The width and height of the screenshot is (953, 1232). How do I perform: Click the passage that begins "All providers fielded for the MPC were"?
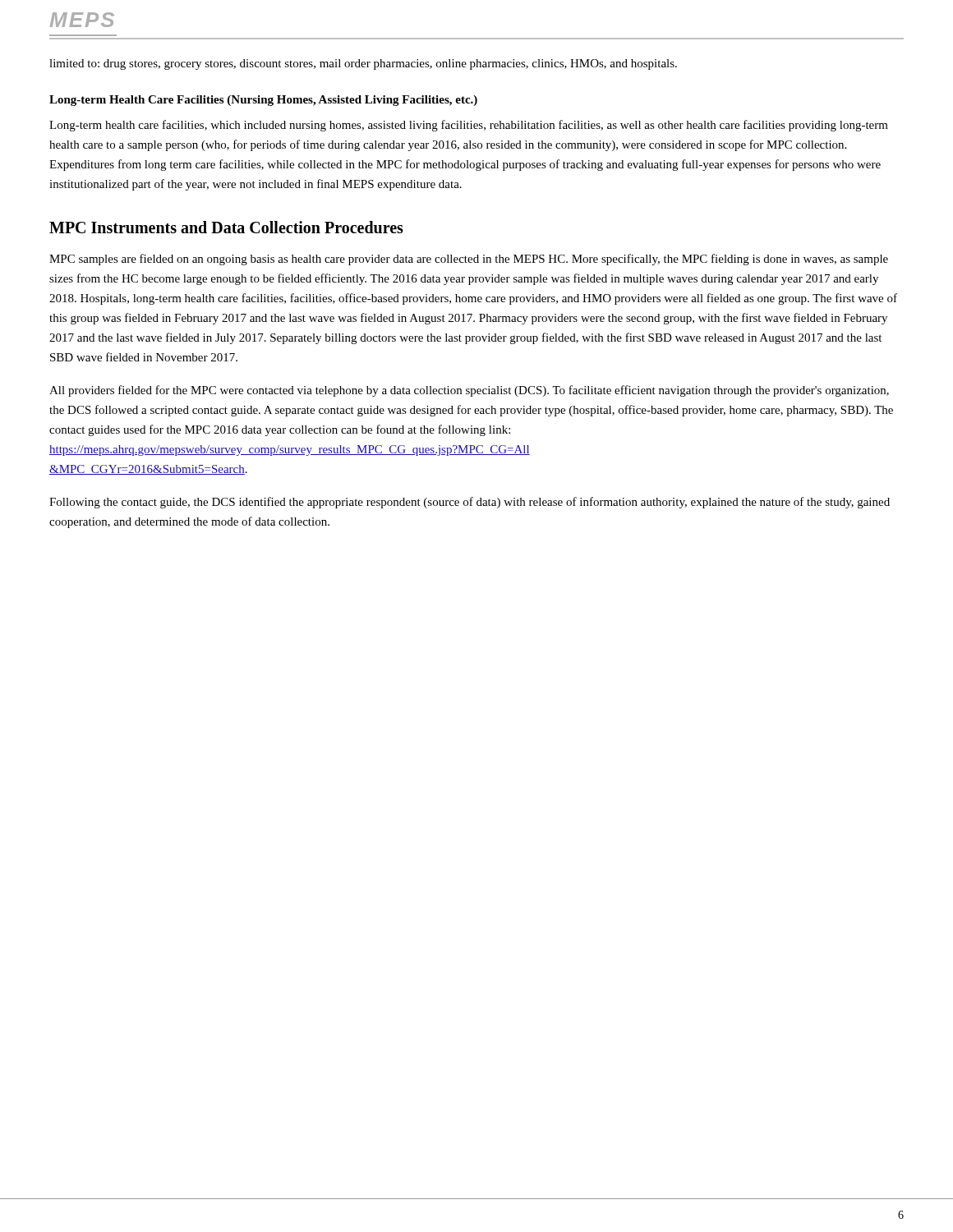(x=471, y=430)
